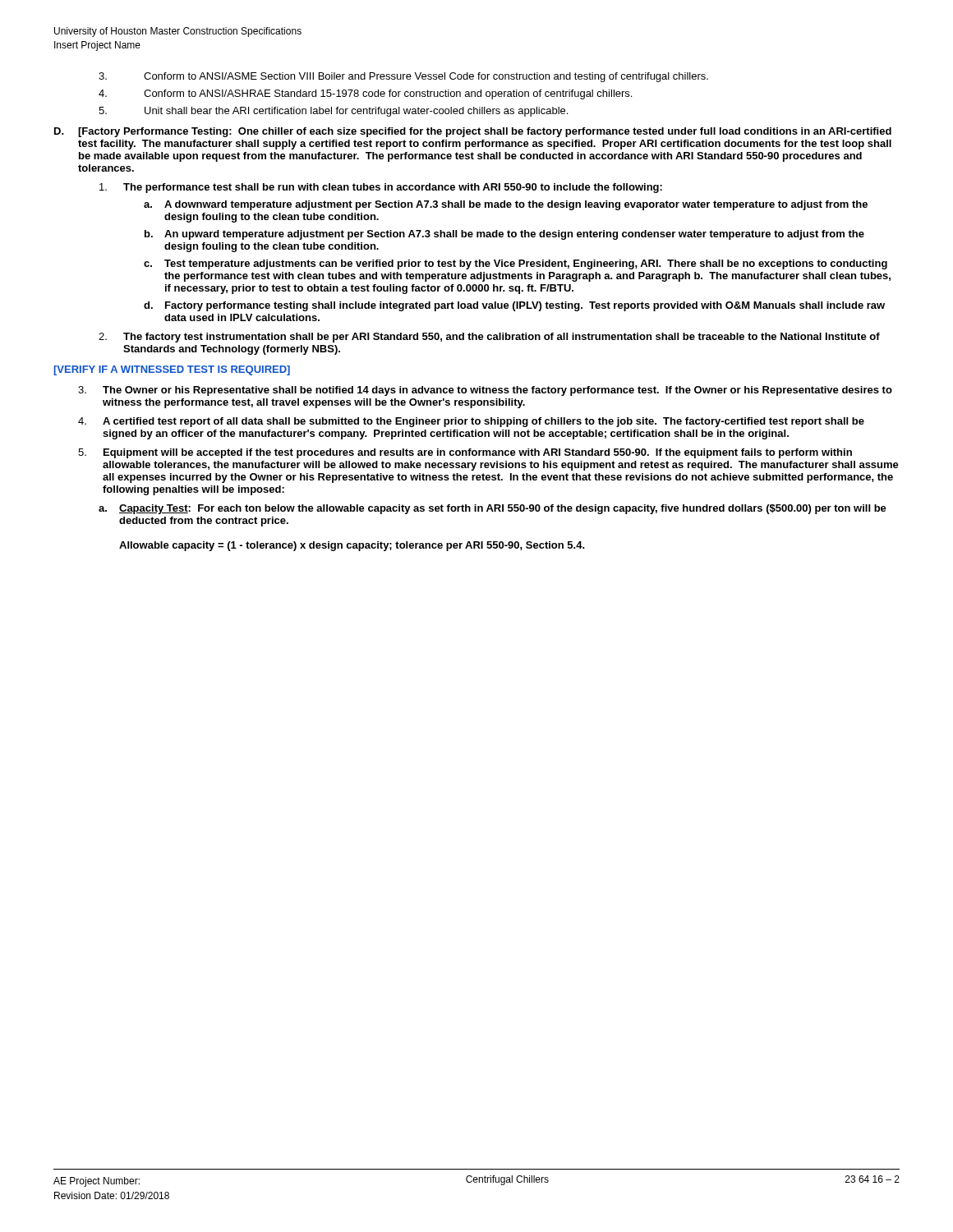Find the list item containing "5. Equipment will be accepted"

[x=476, y=471]
